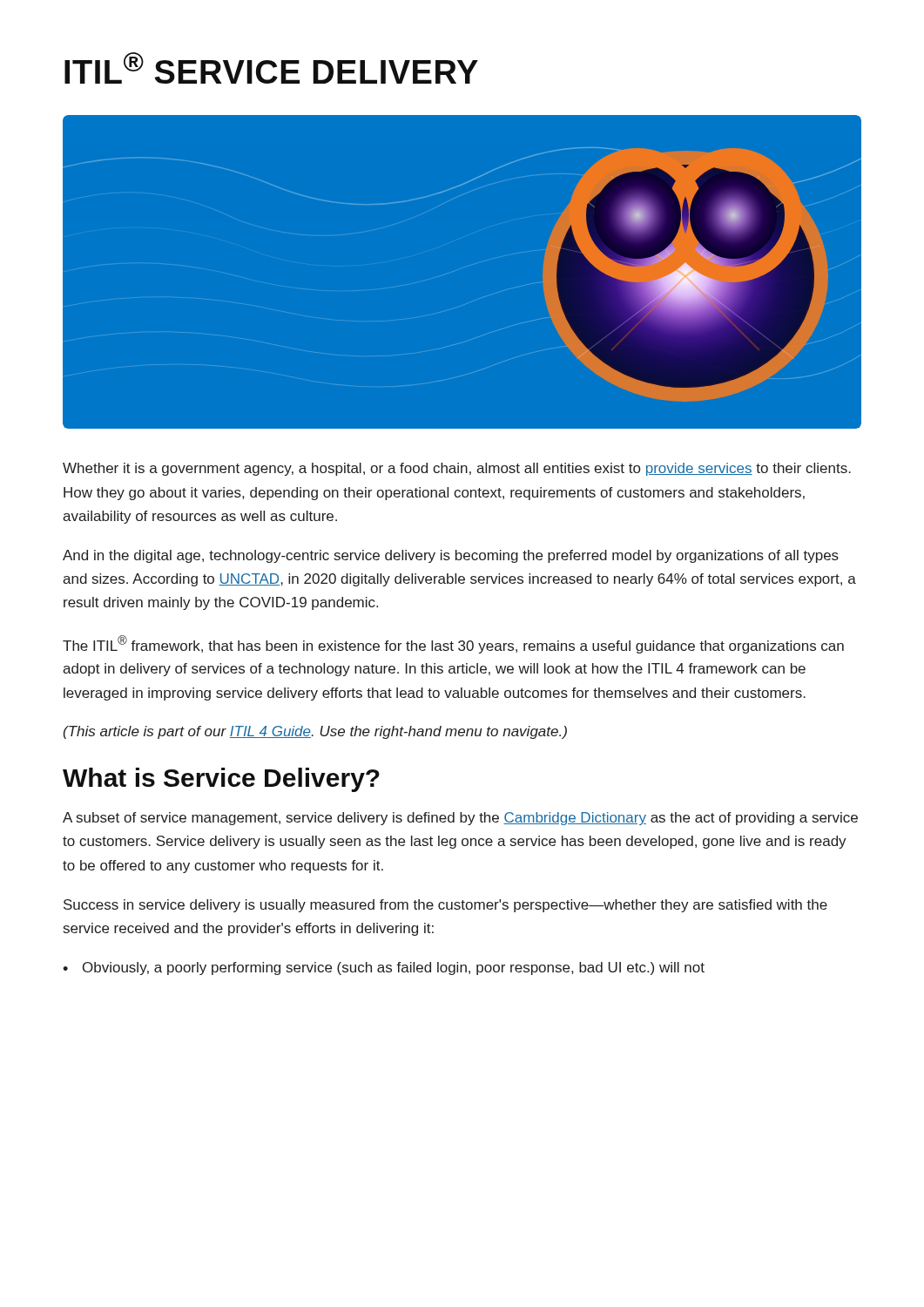Select the text starting "ITIL® SERVICE DELIVERY"
924x1307 pixels.
pyautogui.click(x=462, y=69)
